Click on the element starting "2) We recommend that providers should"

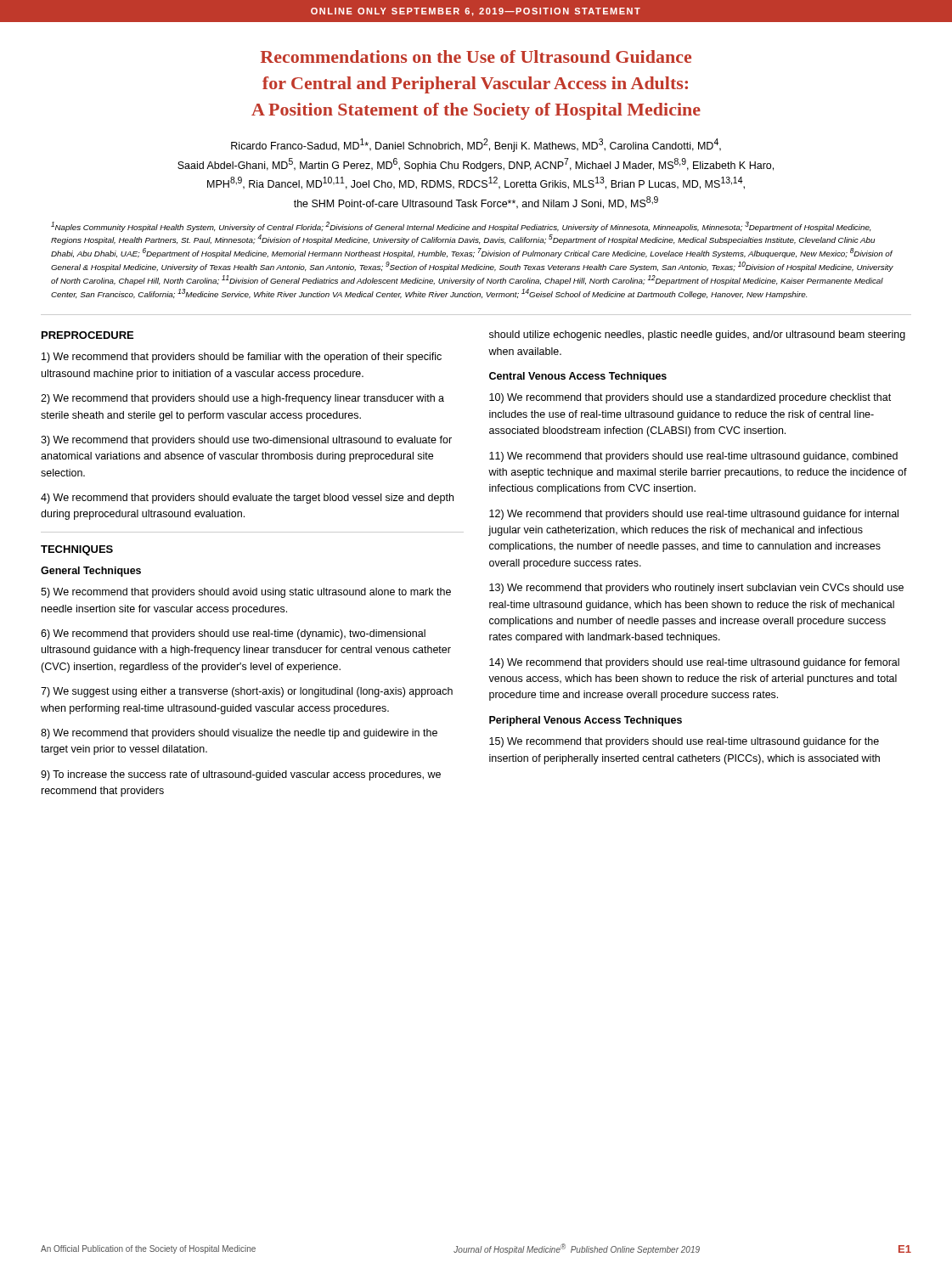(x=242, y=407)
